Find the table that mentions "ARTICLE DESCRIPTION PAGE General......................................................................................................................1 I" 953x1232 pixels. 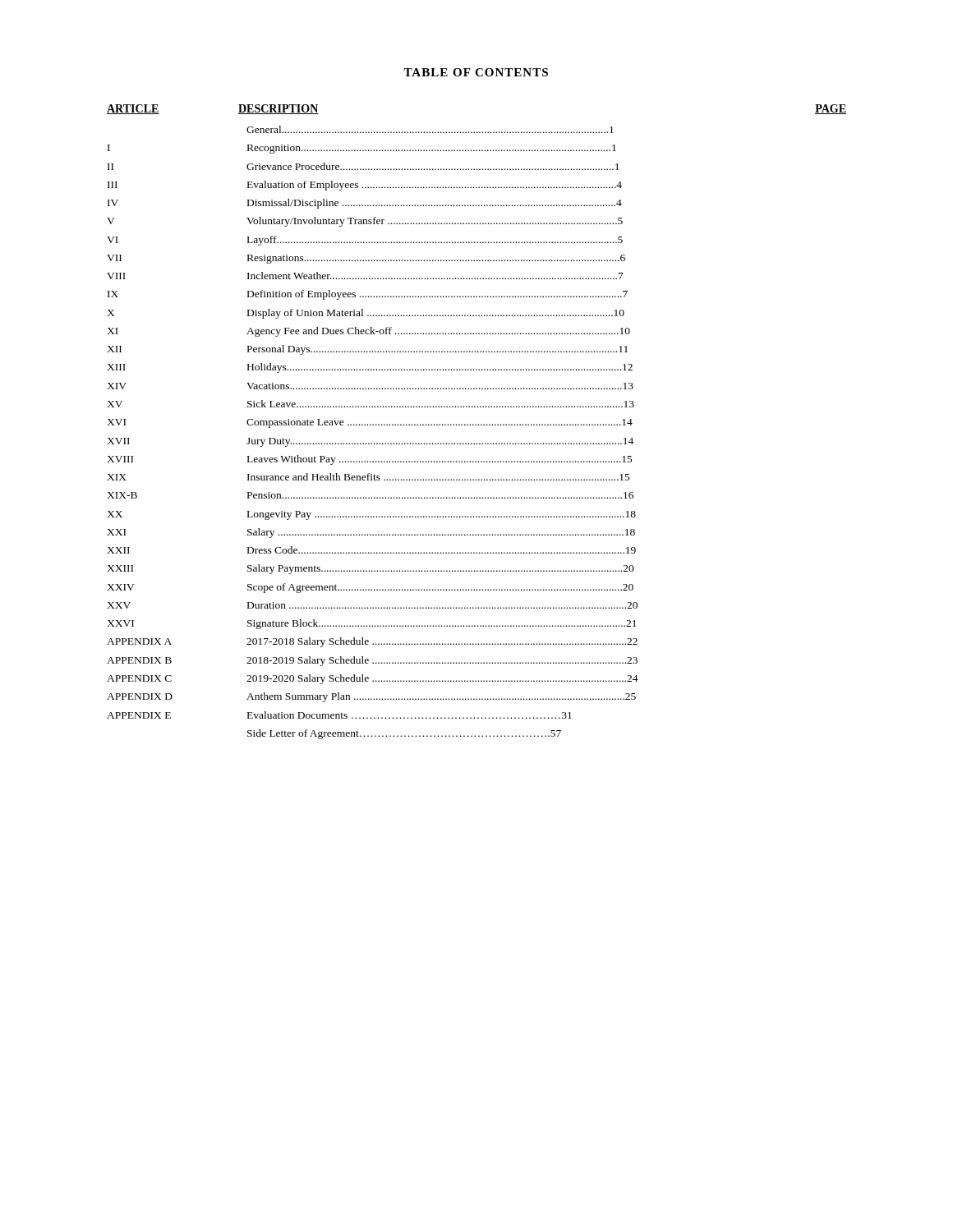tap(476, 423)
